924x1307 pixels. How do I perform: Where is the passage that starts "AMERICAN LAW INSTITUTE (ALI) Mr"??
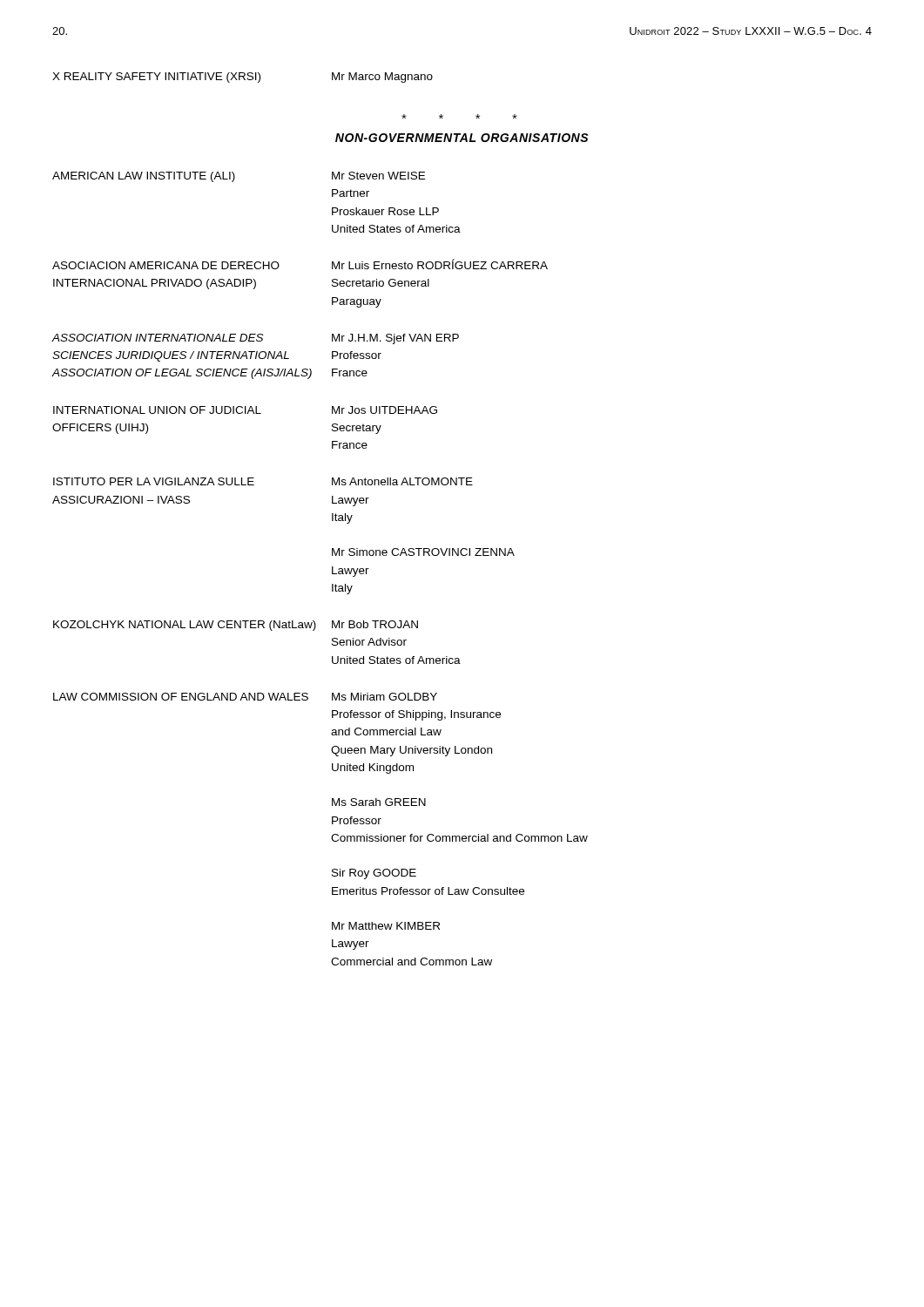pyautogui.click(x=147, y=176)
